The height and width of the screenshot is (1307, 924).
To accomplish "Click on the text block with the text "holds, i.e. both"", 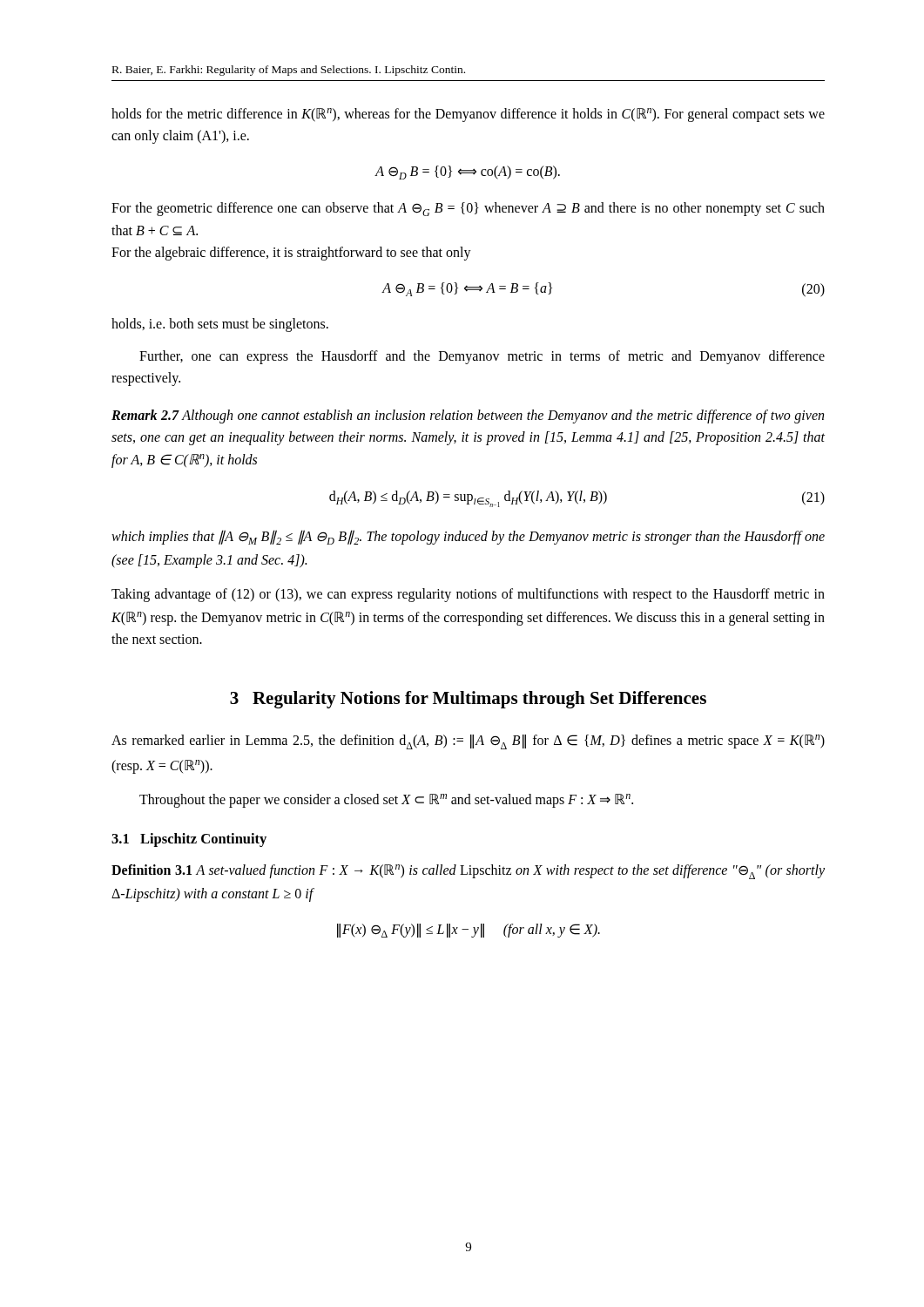I will point(468,352).
